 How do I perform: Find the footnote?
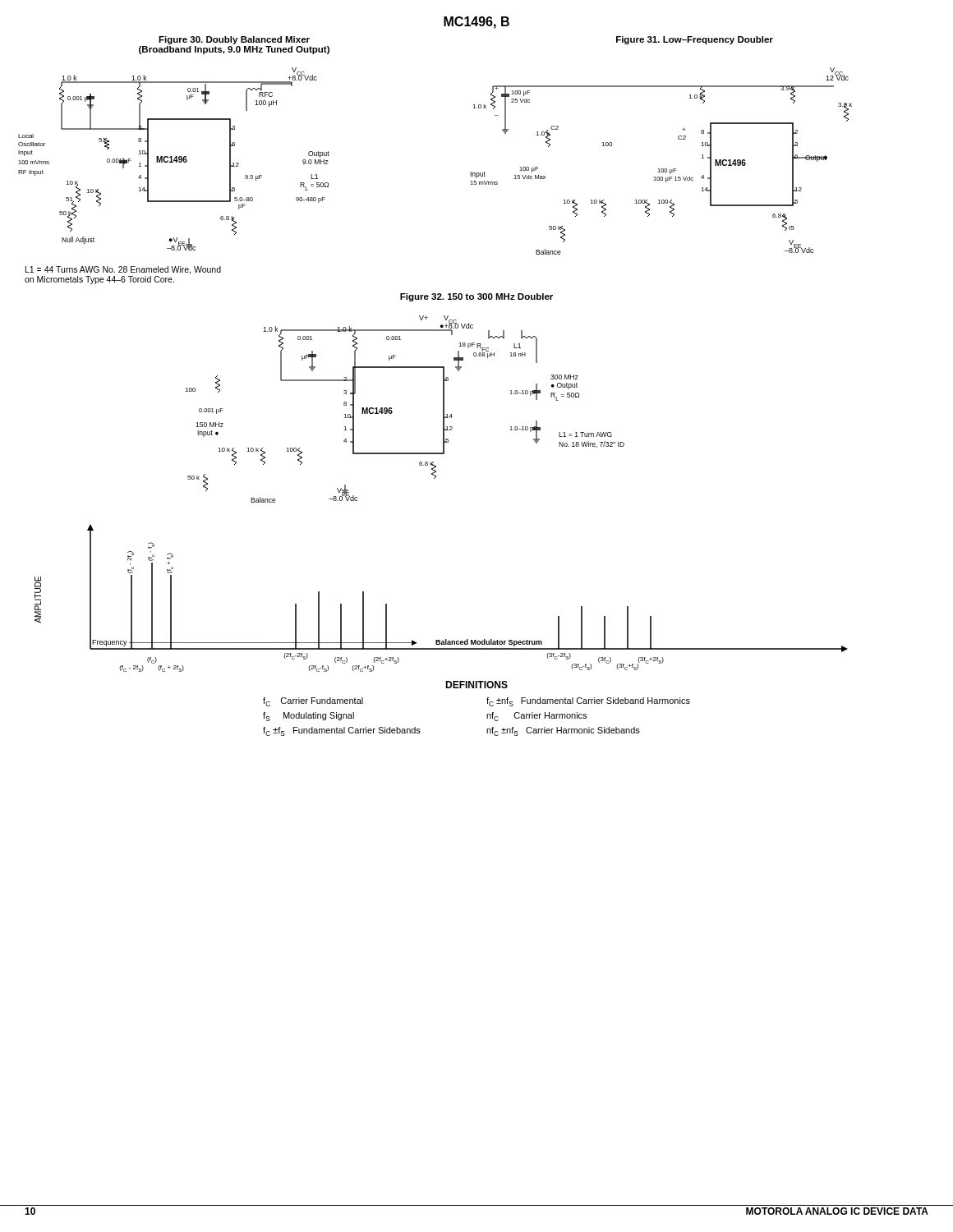click(123, 274)
